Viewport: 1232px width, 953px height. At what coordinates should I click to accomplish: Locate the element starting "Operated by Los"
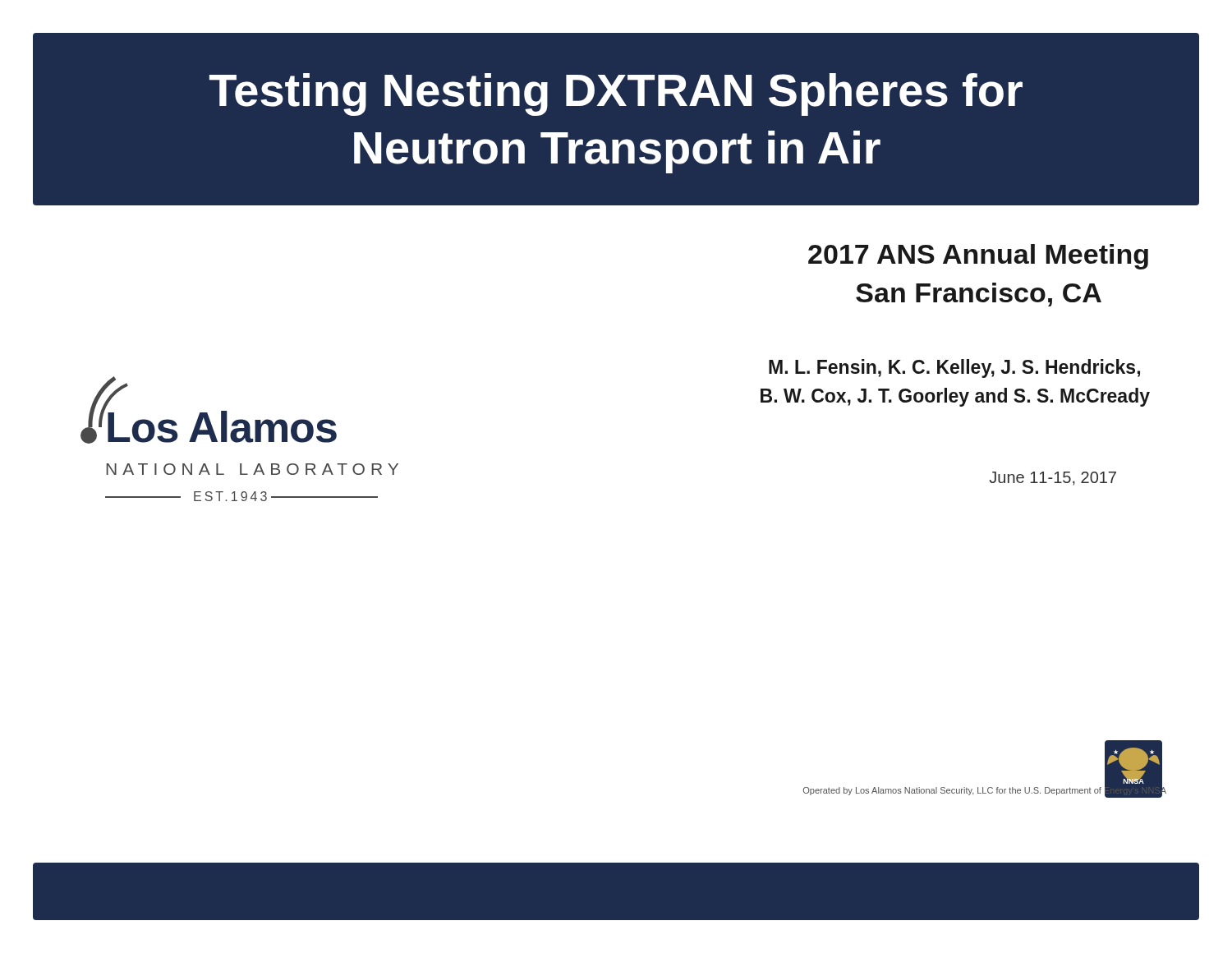coord(984,790)
